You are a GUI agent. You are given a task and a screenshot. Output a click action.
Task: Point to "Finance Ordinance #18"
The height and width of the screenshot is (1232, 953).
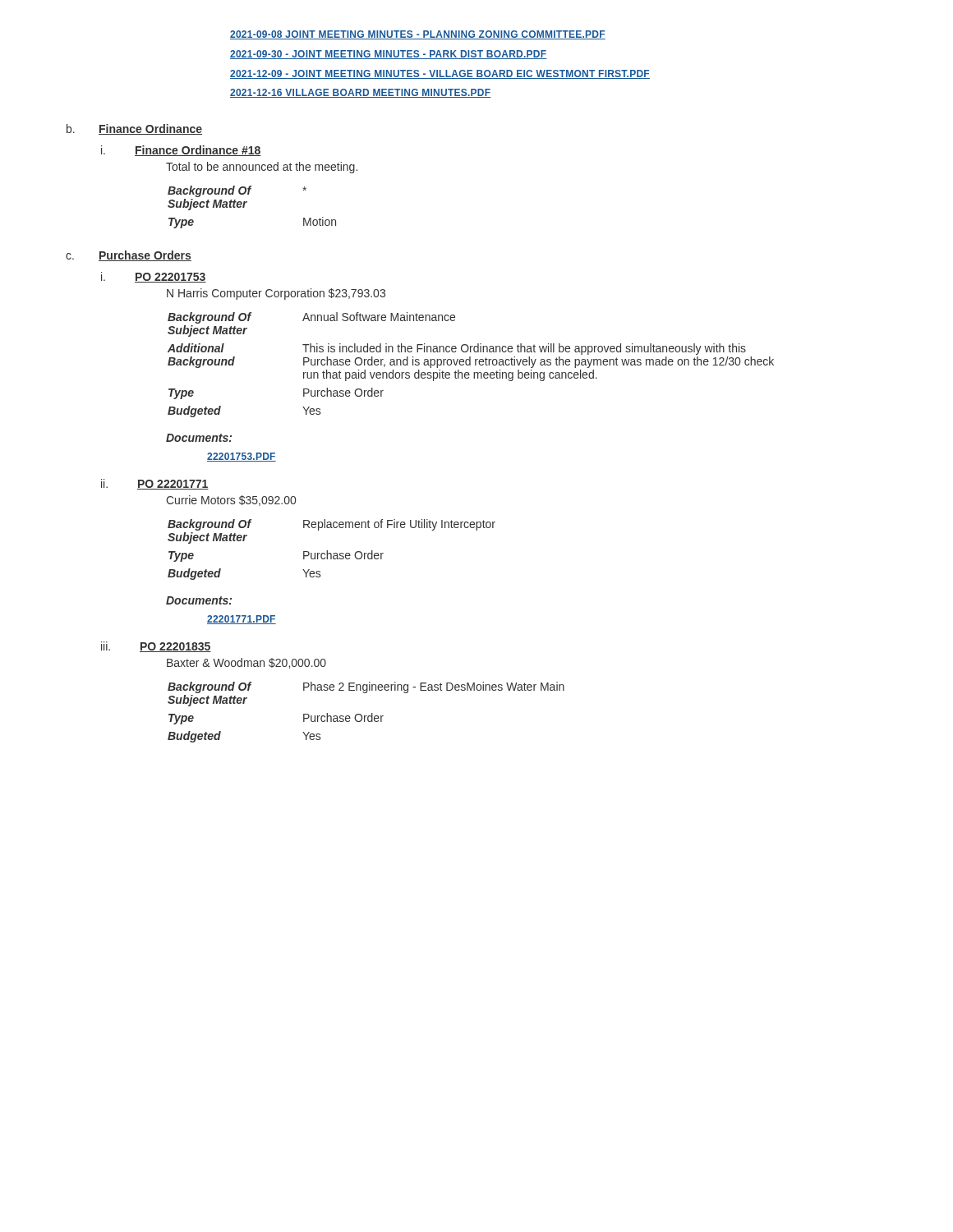[198, 150]
